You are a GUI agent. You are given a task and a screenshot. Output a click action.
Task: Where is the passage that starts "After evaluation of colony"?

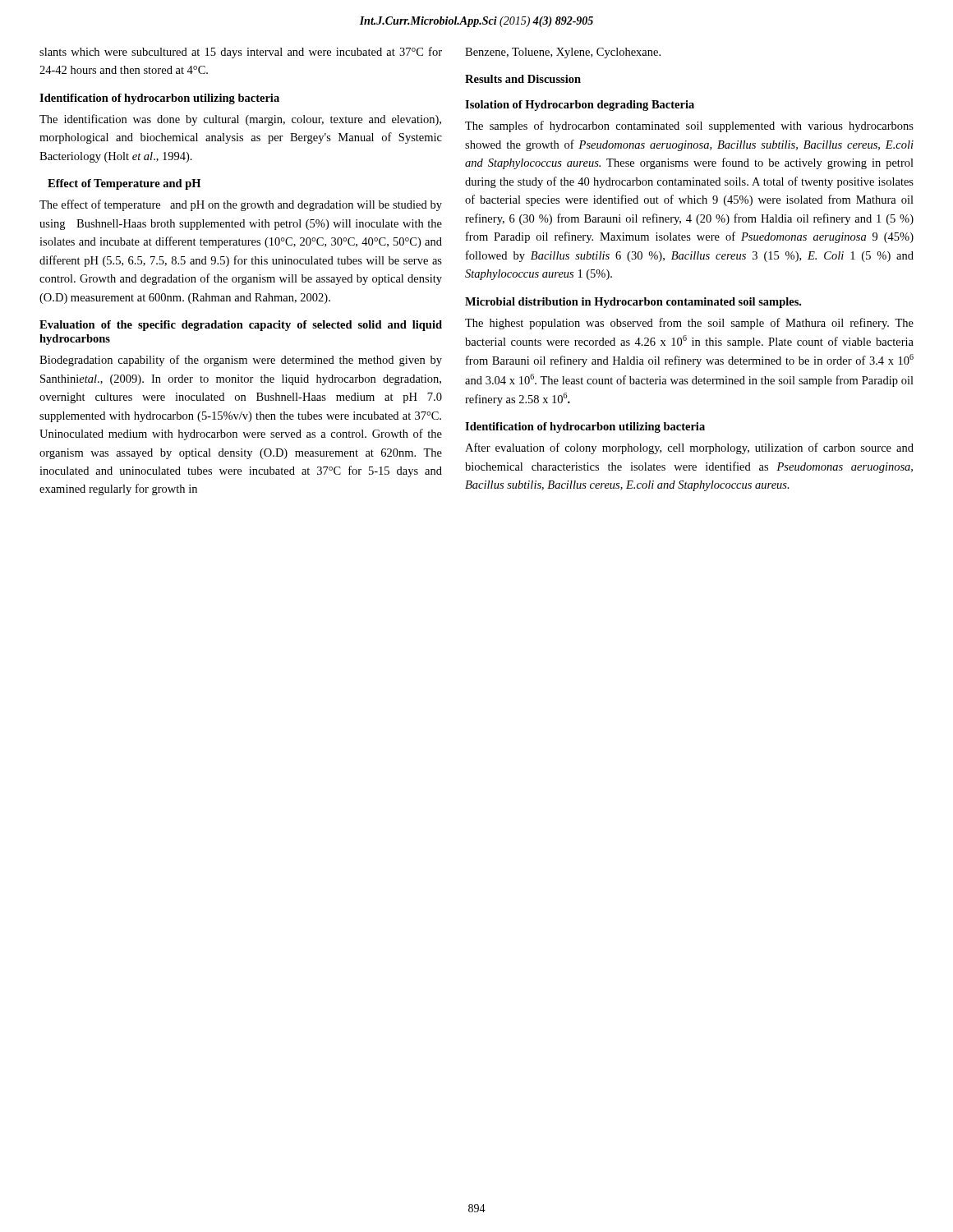pos(689,466)
